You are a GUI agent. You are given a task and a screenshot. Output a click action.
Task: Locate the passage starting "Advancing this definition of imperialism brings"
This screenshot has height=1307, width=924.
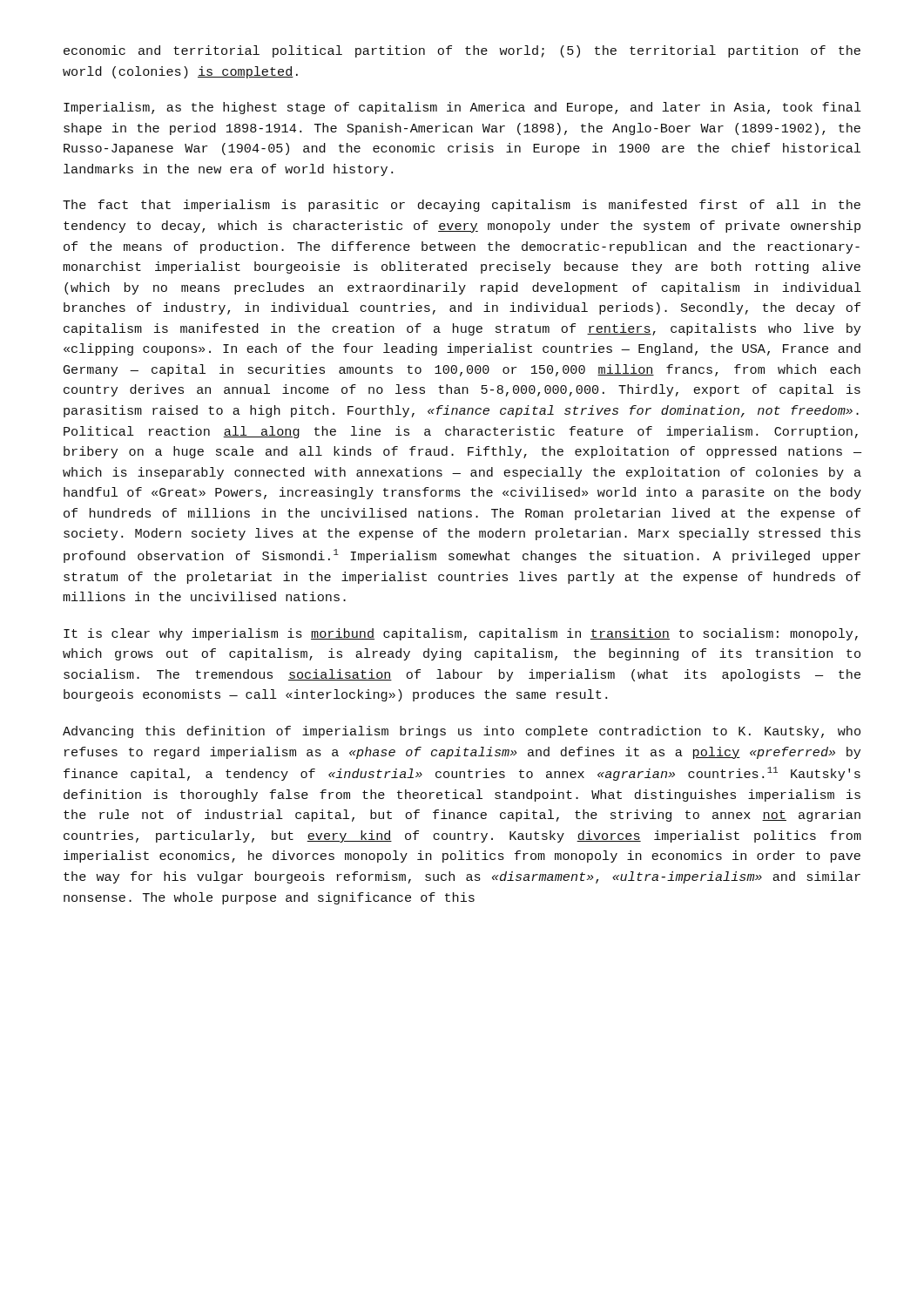pos(462,815)
